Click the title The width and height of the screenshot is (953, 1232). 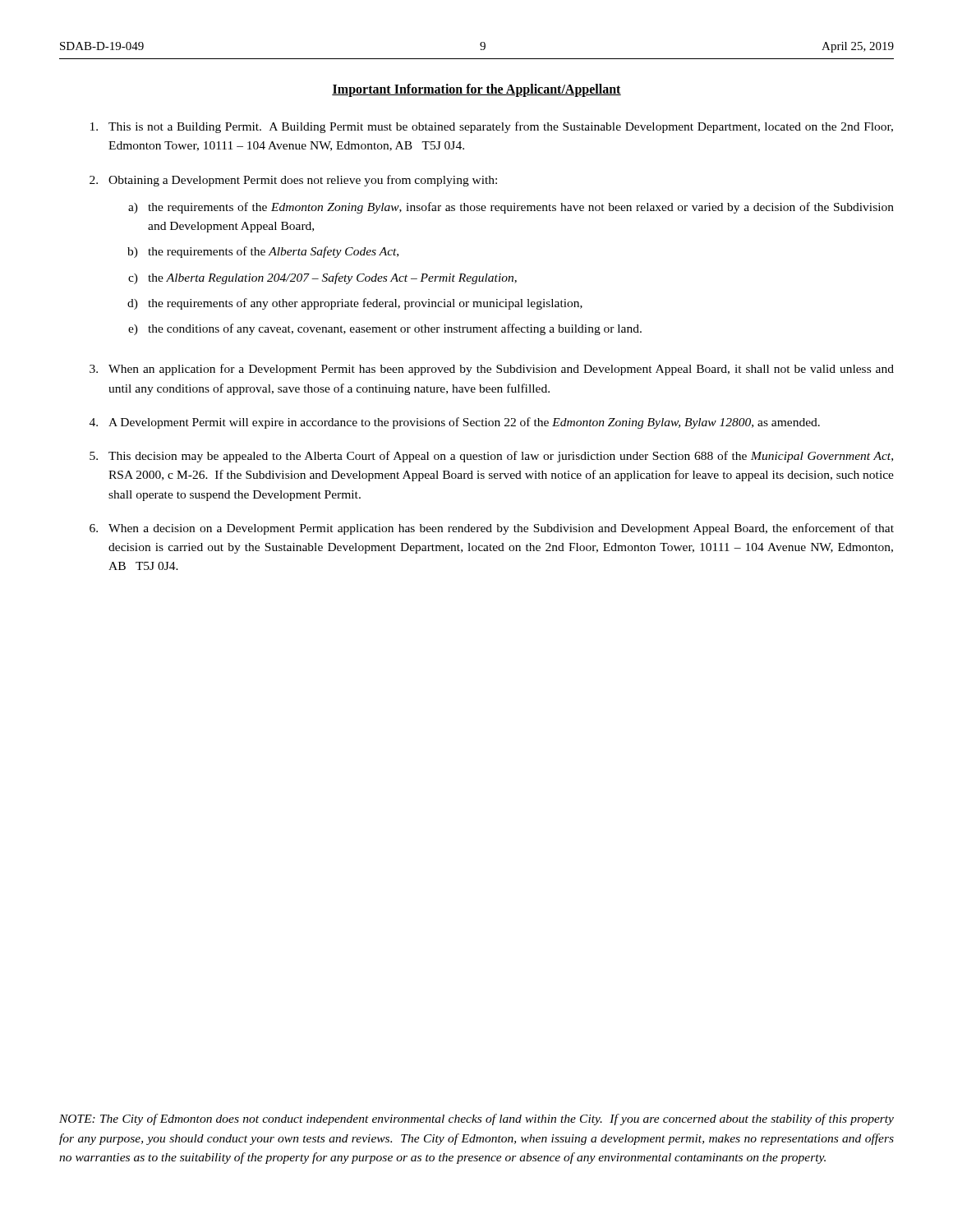tap(476, 89)
